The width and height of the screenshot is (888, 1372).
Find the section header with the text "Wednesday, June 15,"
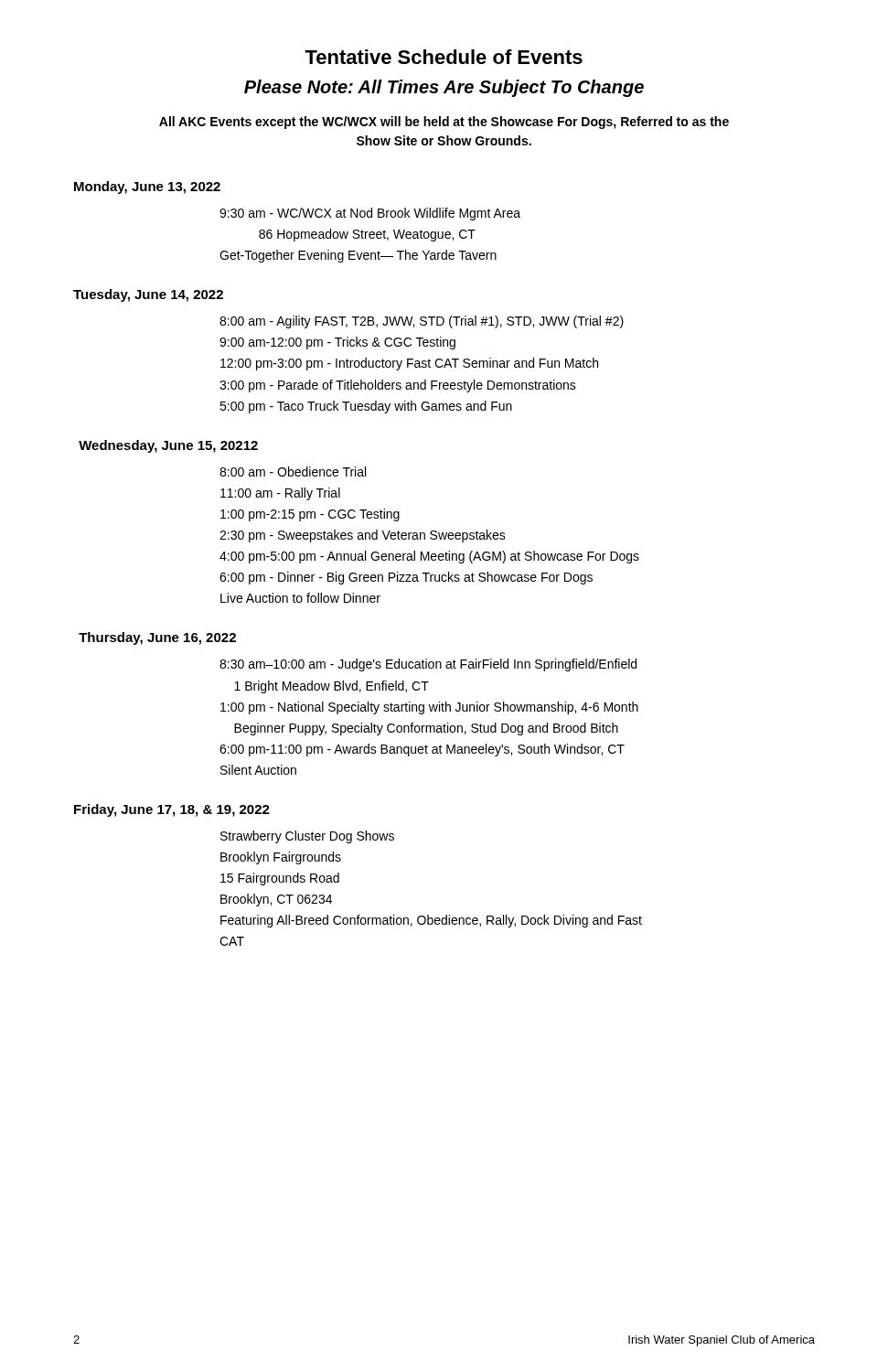pyautogui.click(x=167, y=445)
